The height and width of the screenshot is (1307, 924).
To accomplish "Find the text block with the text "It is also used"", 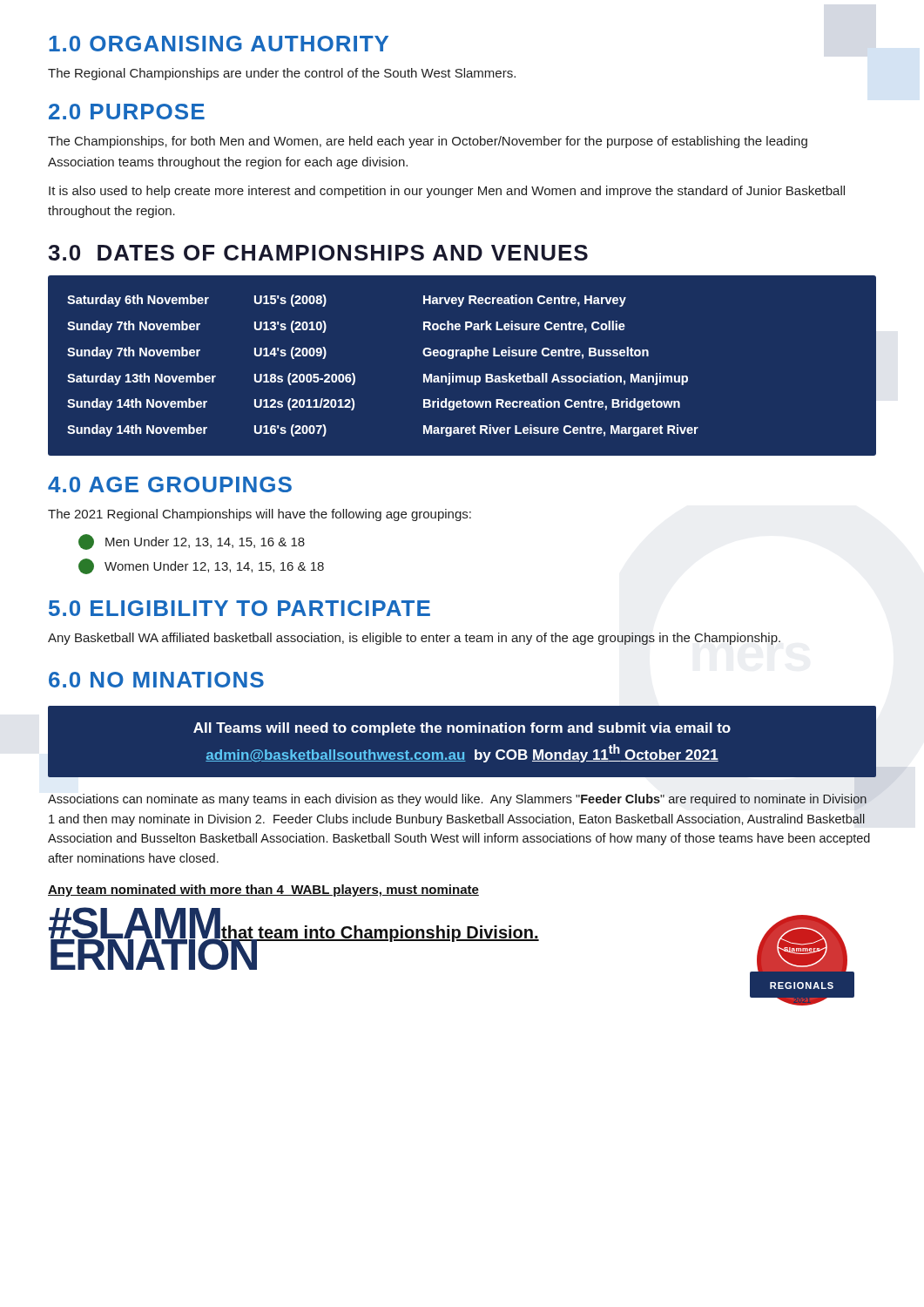I will coord(447,200).
